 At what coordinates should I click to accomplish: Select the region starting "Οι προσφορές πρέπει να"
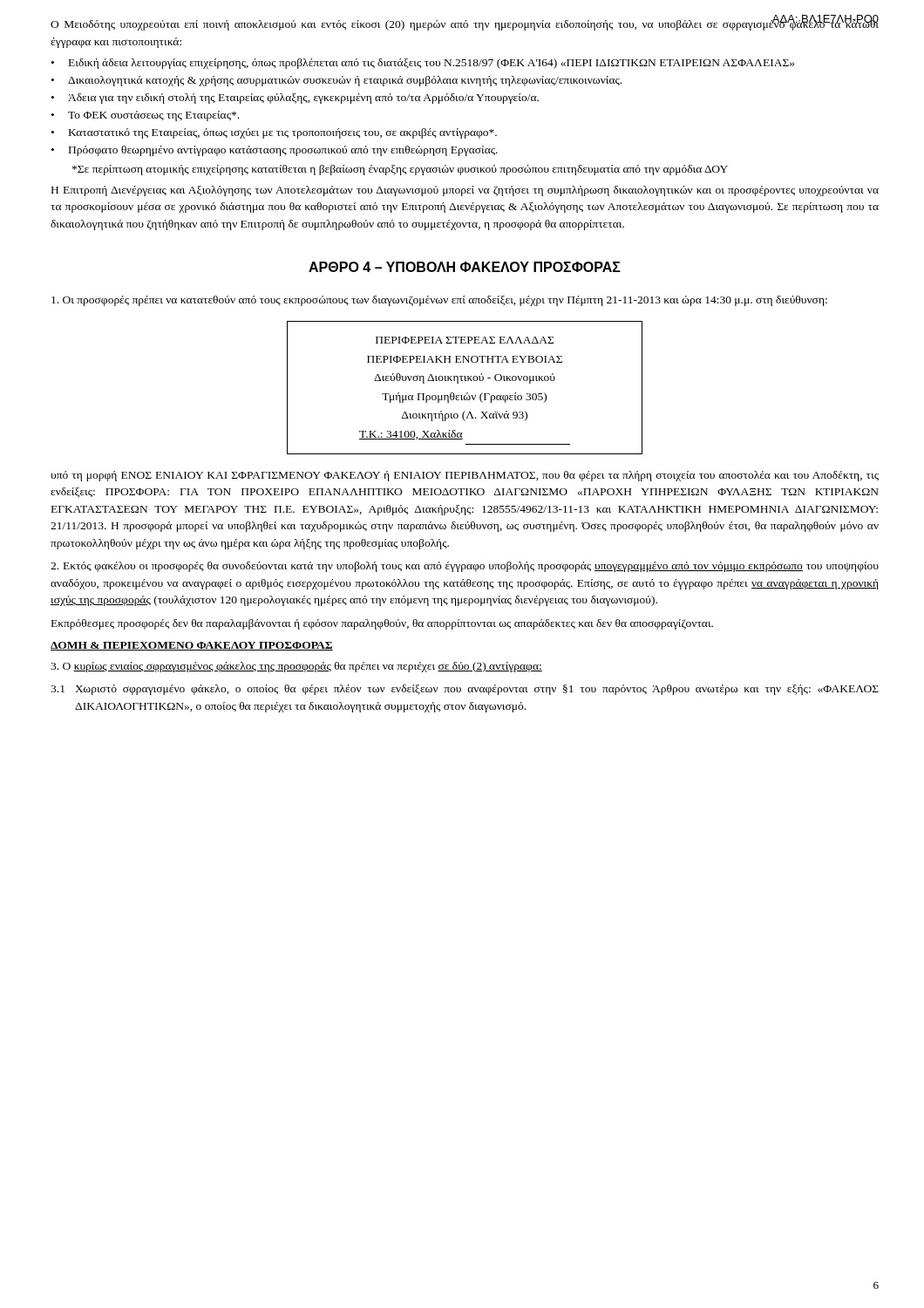tap(439, 300)
